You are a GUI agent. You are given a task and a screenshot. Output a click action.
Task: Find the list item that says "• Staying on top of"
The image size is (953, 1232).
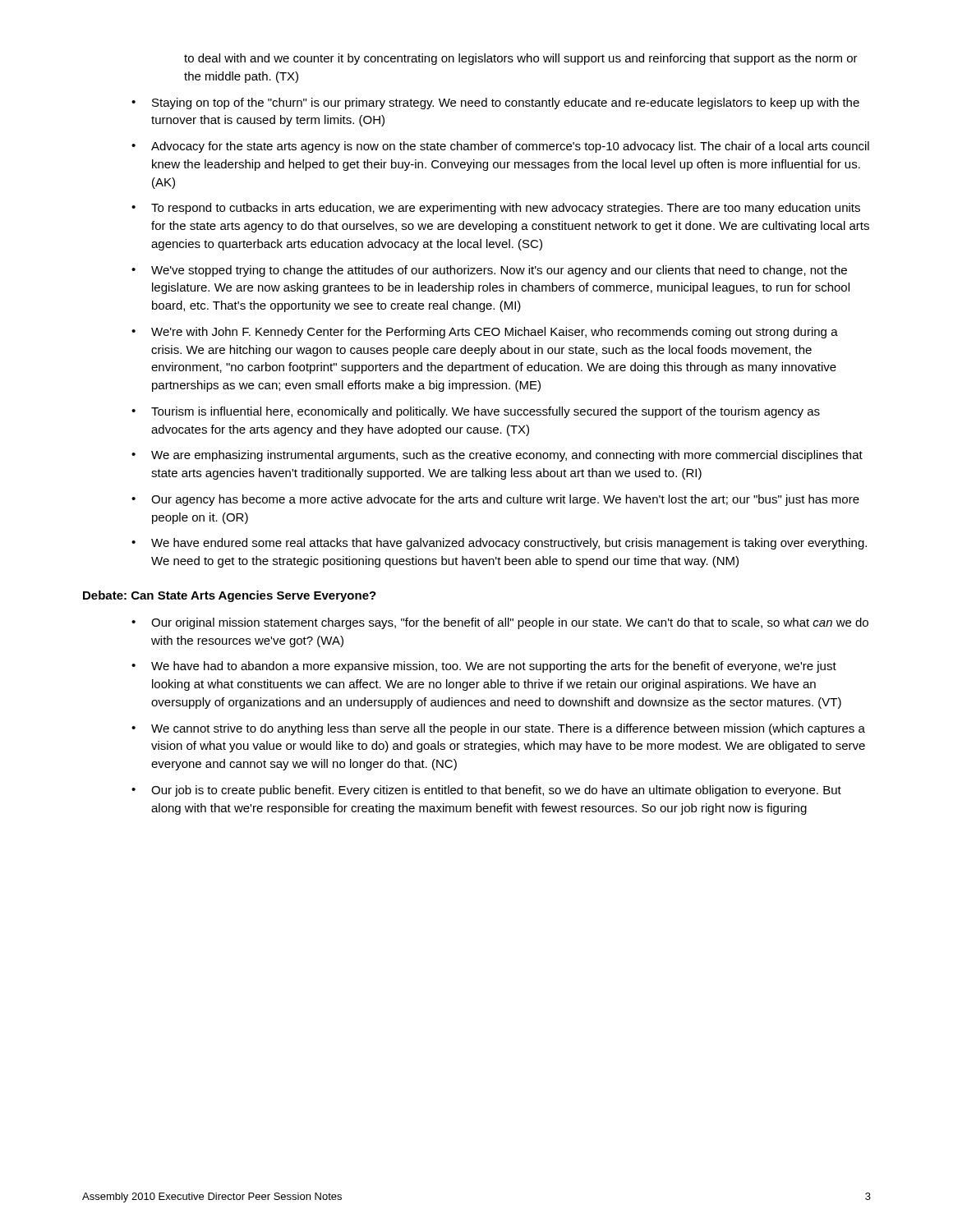[501, 111]
